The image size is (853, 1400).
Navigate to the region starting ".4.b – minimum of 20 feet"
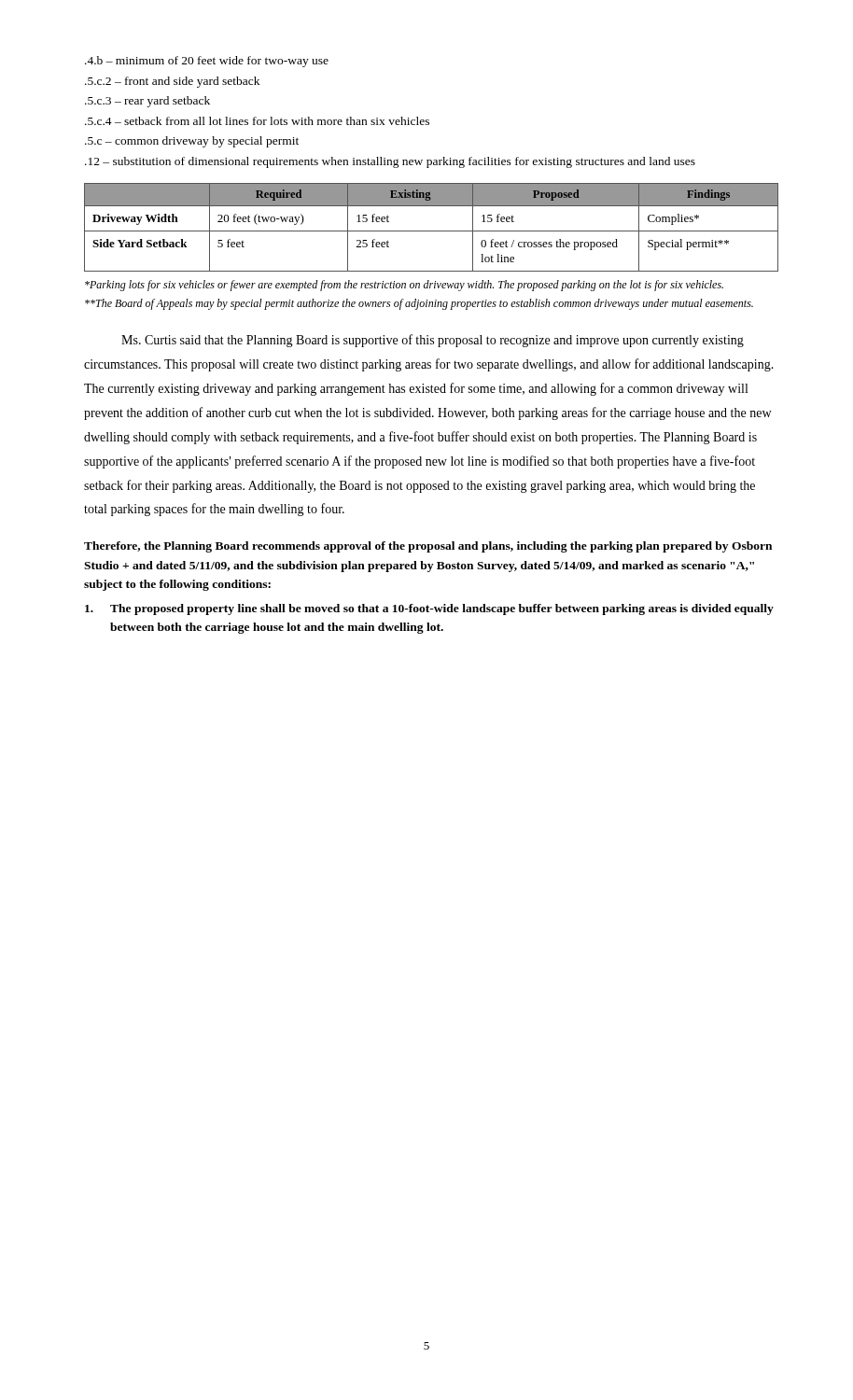click(206, 60)
